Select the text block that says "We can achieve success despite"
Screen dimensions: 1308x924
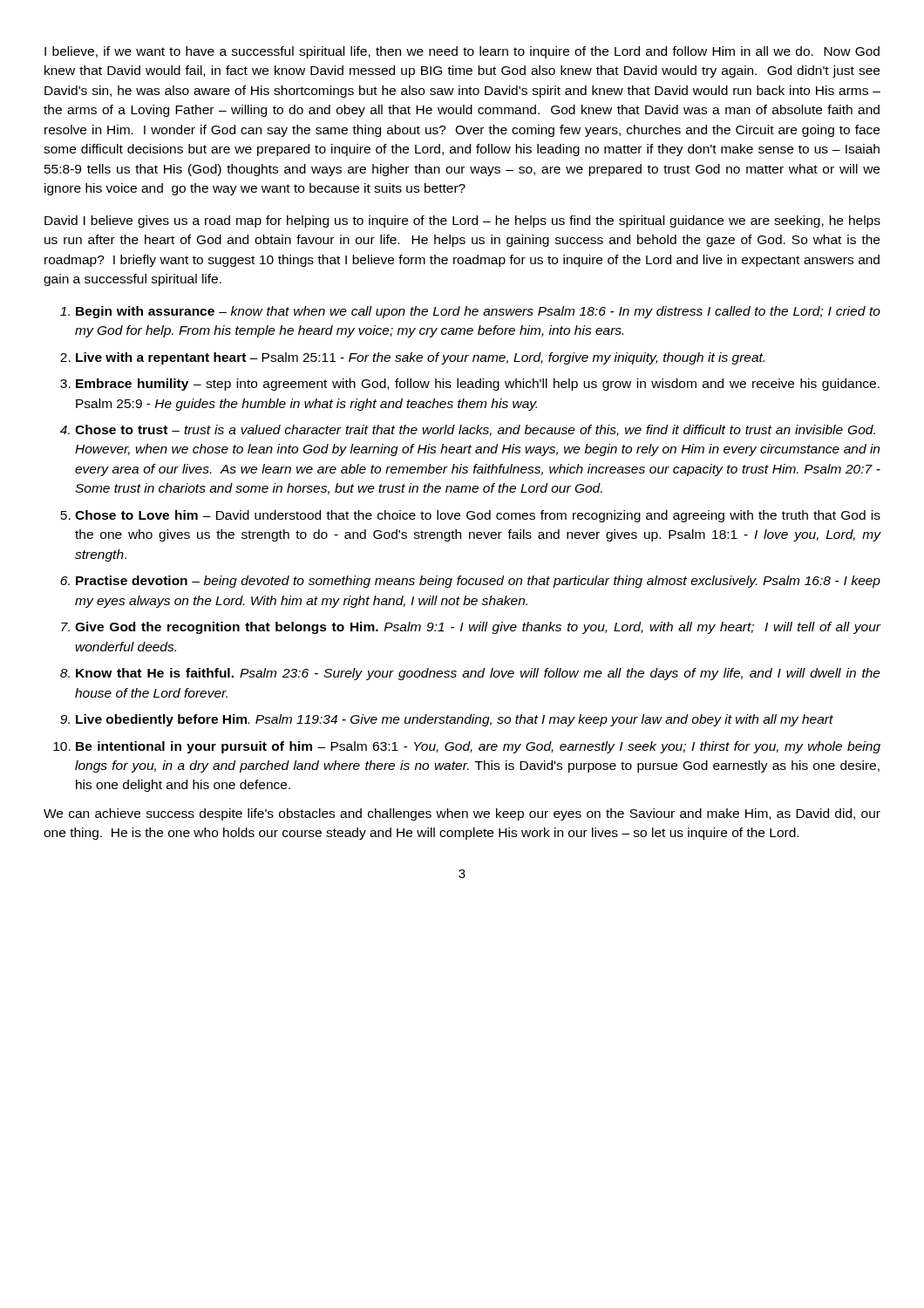(462, 823)
